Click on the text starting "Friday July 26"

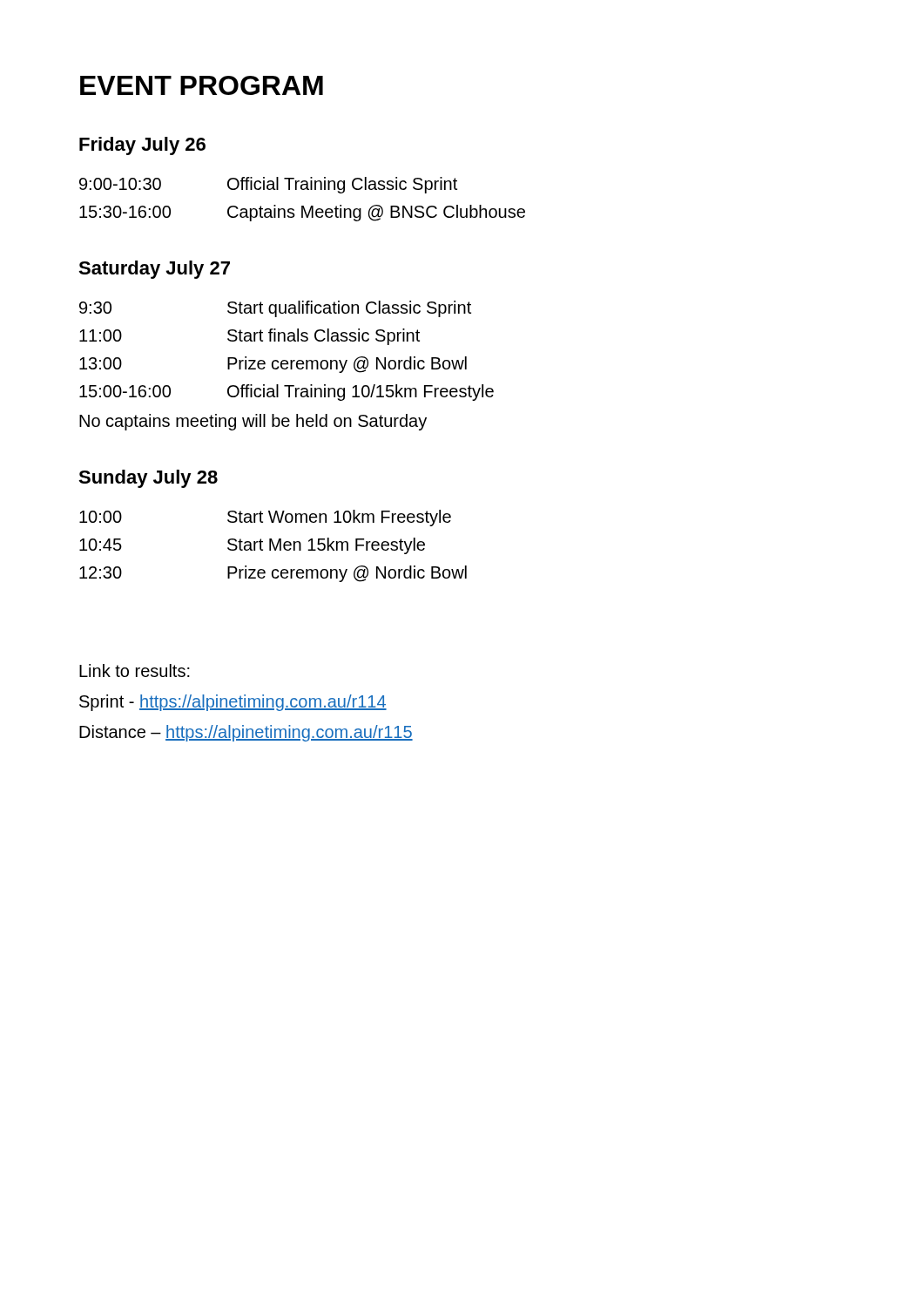click(x=142, y=144)
